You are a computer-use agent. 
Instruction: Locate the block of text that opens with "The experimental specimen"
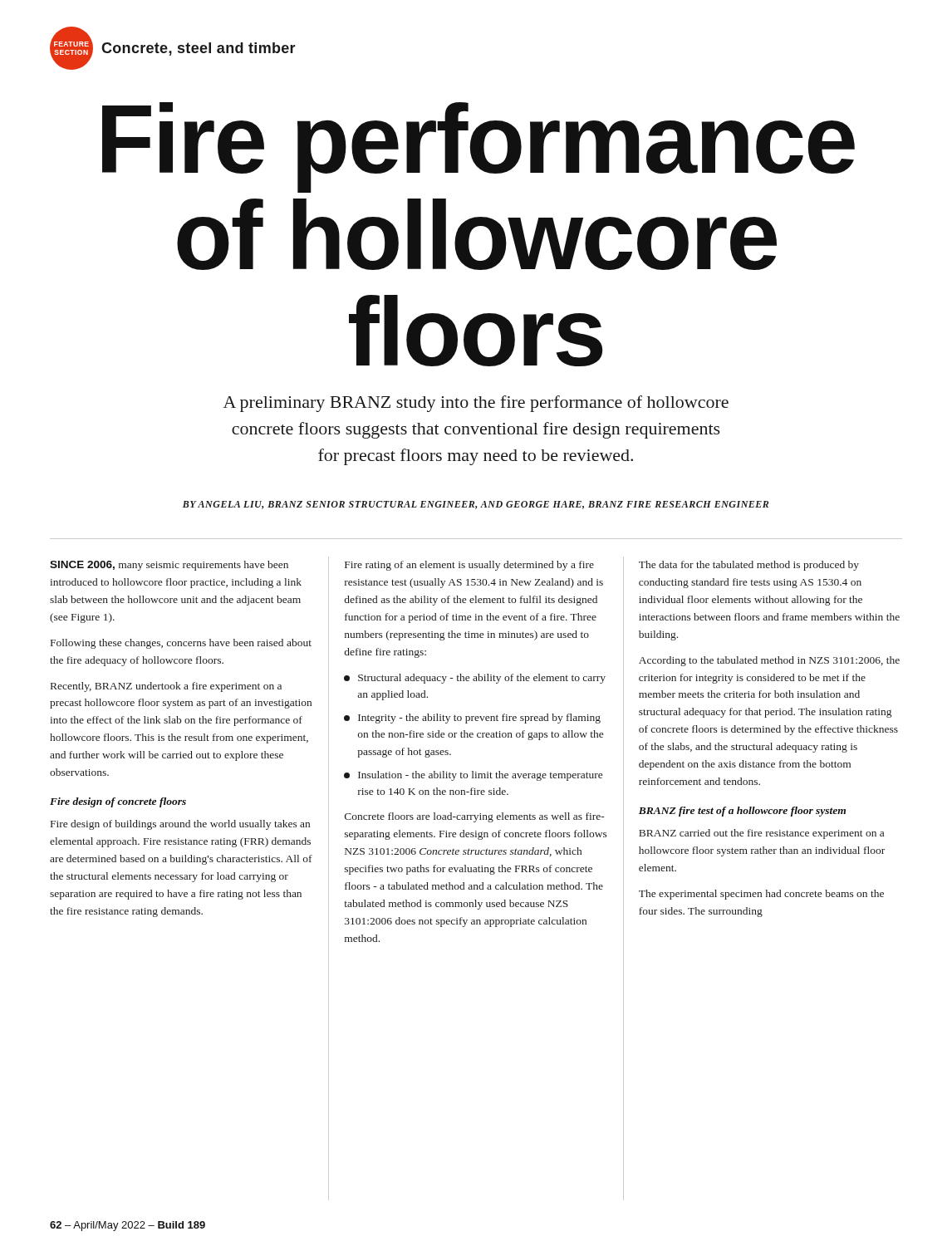(761, 902)
